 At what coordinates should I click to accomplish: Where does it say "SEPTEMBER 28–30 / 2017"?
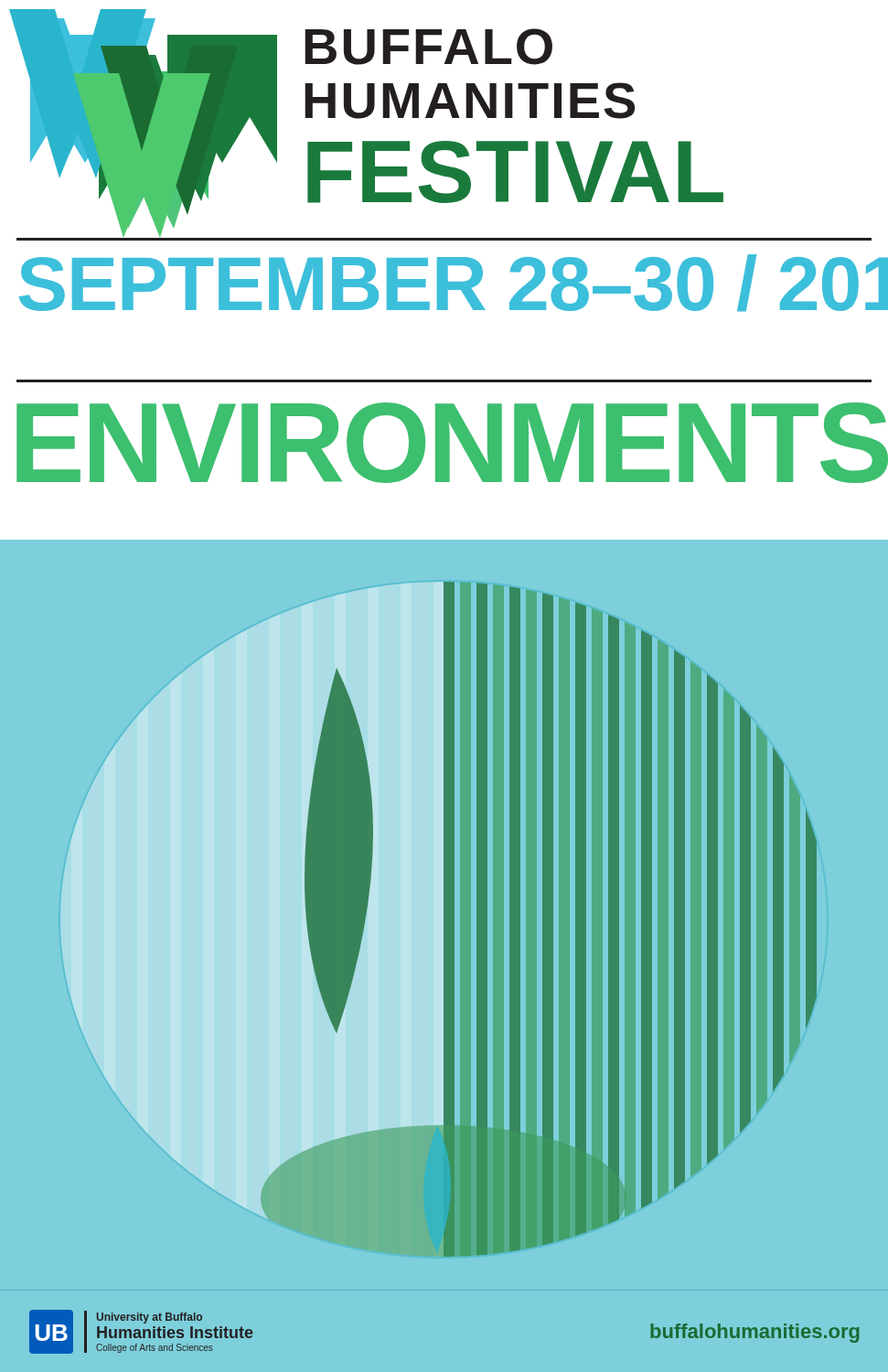[x=452, y=284]
